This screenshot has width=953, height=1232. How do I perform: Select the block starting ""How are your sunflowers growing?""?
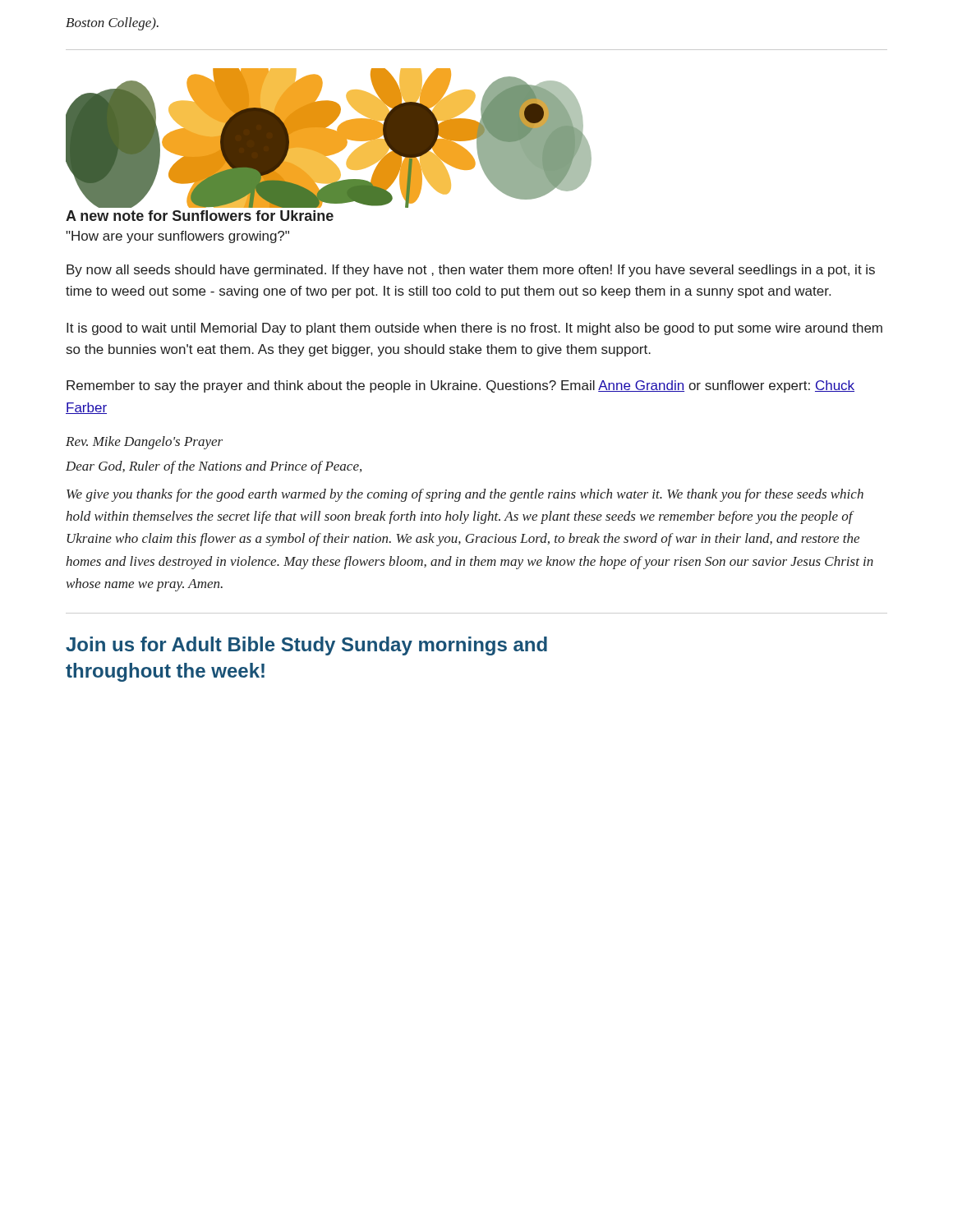pyautogui.click(x=178, y=236)
